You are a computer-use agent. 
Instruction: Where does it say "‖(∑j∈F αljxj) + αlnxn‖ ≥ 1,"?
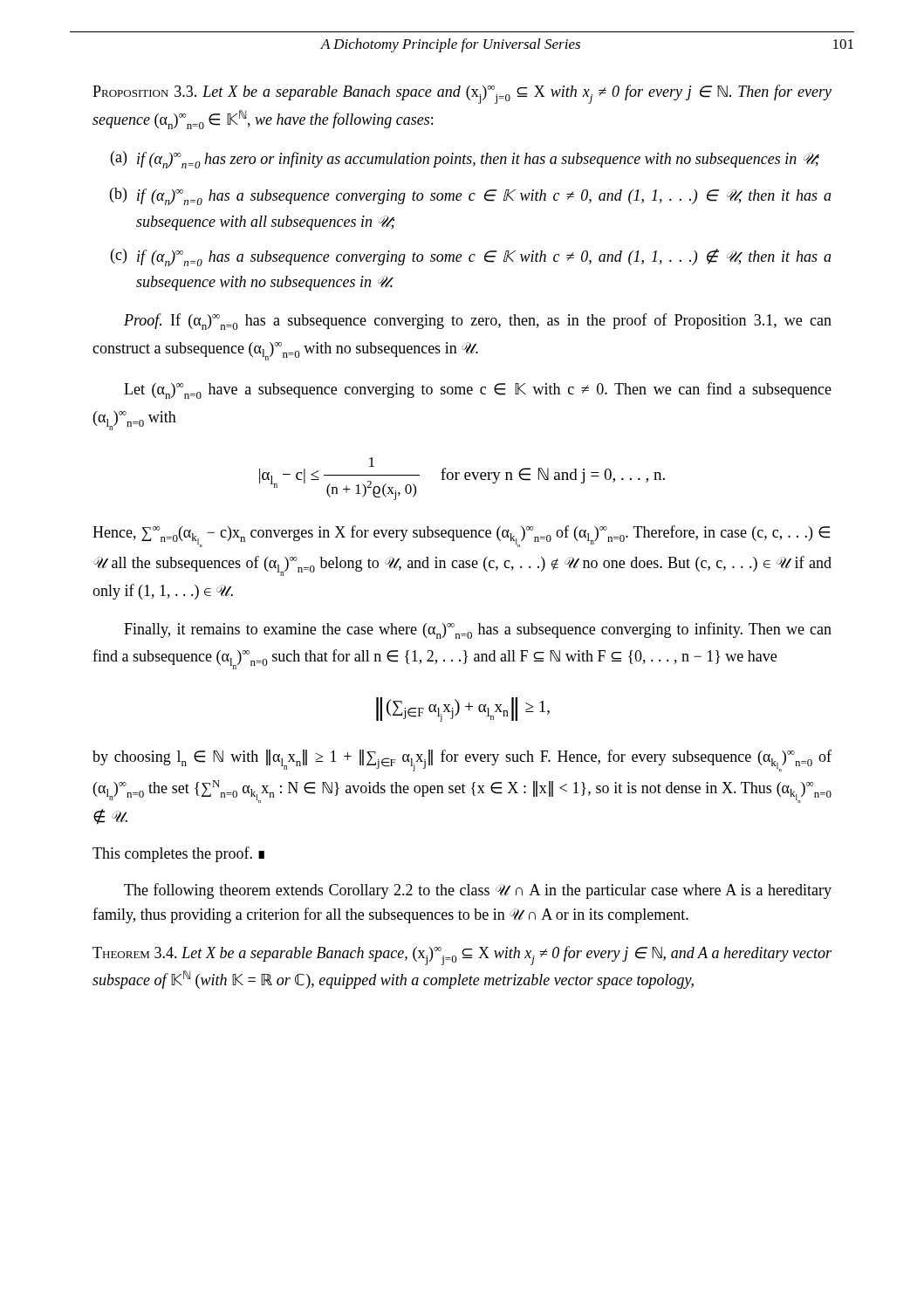pyautogui.click(x=462, y=708)
